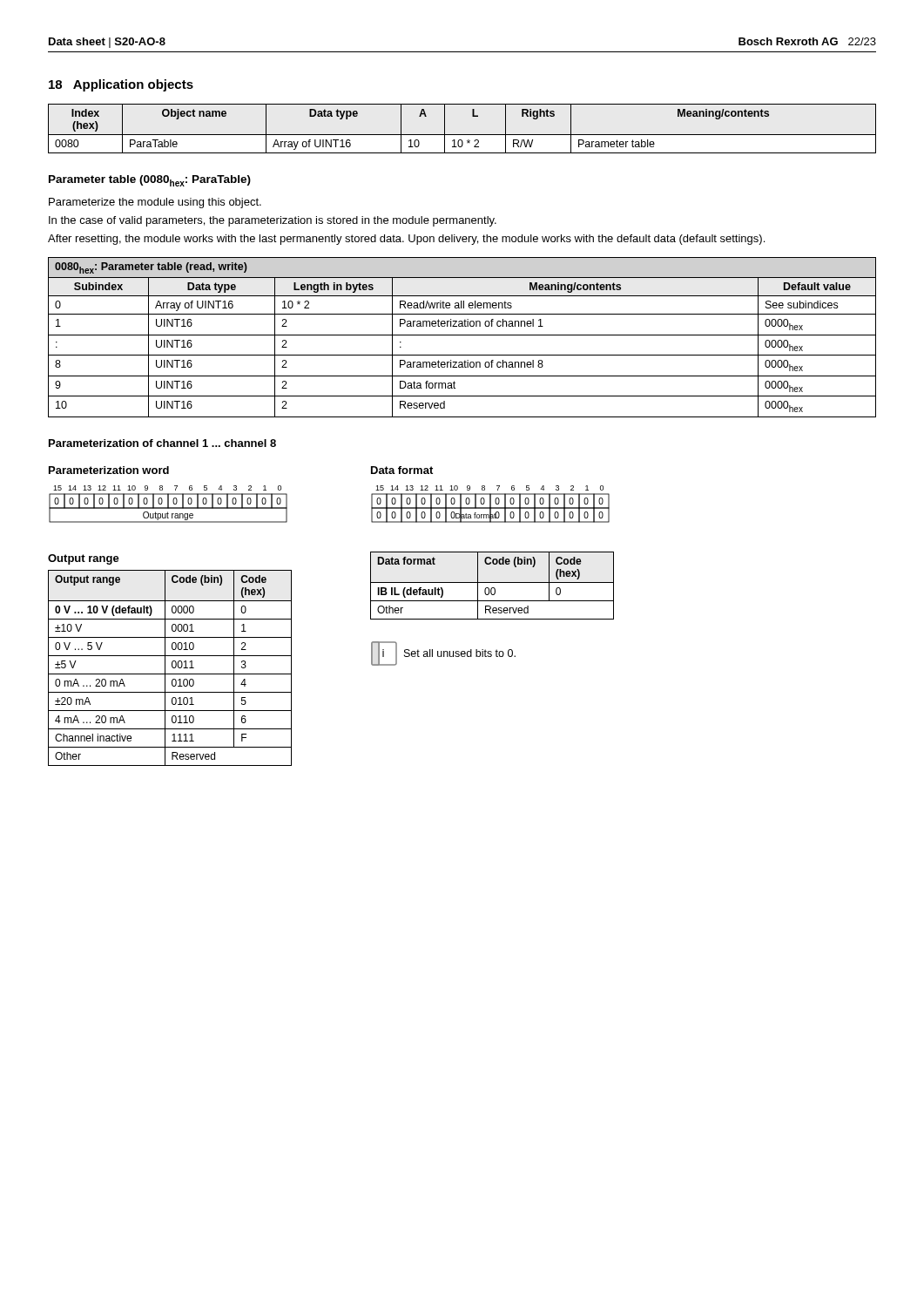
Task: Select the table that reads "0080 hex : Parameter table"
Action: coord(462,337)
